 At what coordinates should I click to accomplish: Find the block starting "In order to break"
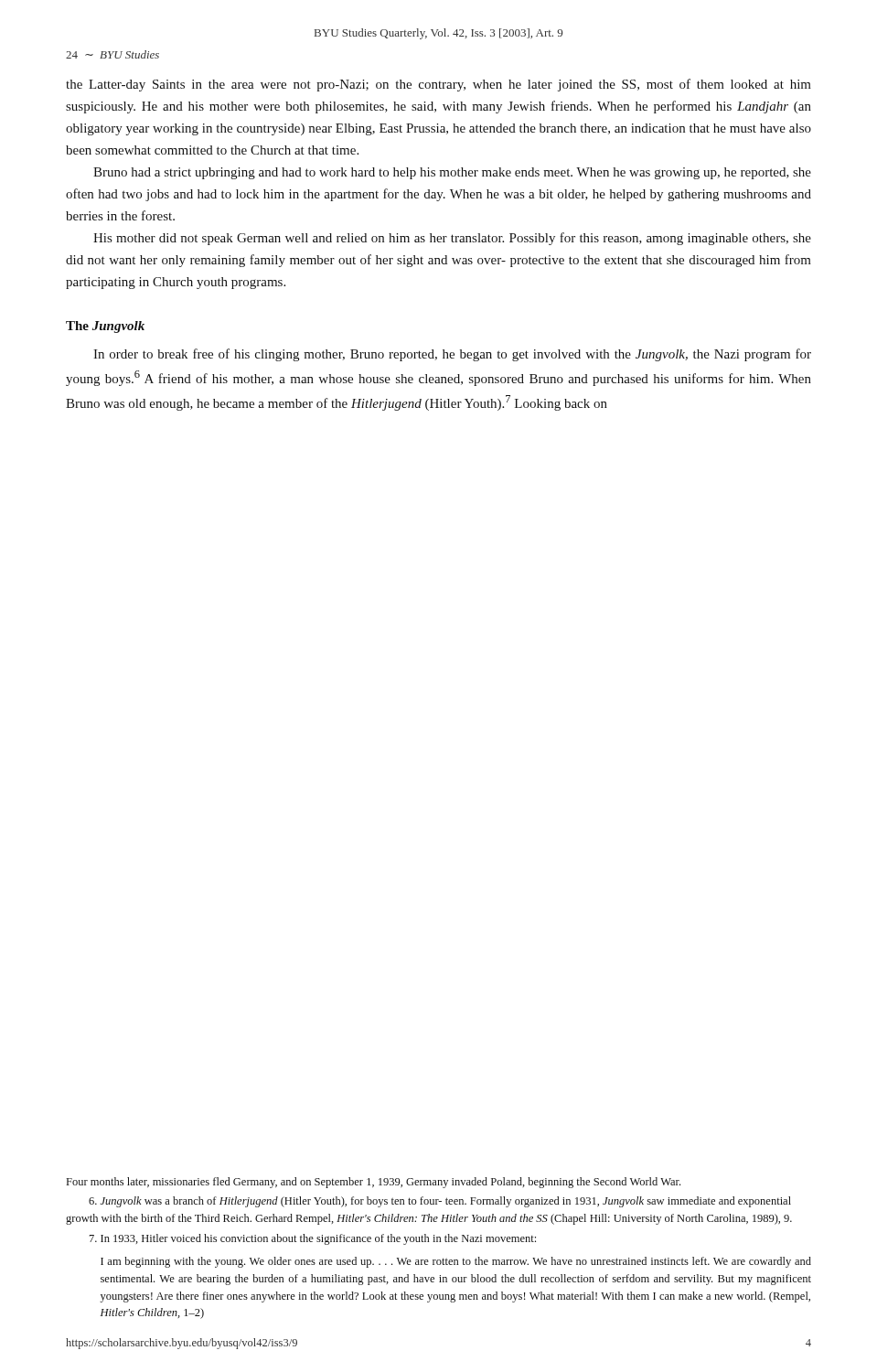[438, 379]
